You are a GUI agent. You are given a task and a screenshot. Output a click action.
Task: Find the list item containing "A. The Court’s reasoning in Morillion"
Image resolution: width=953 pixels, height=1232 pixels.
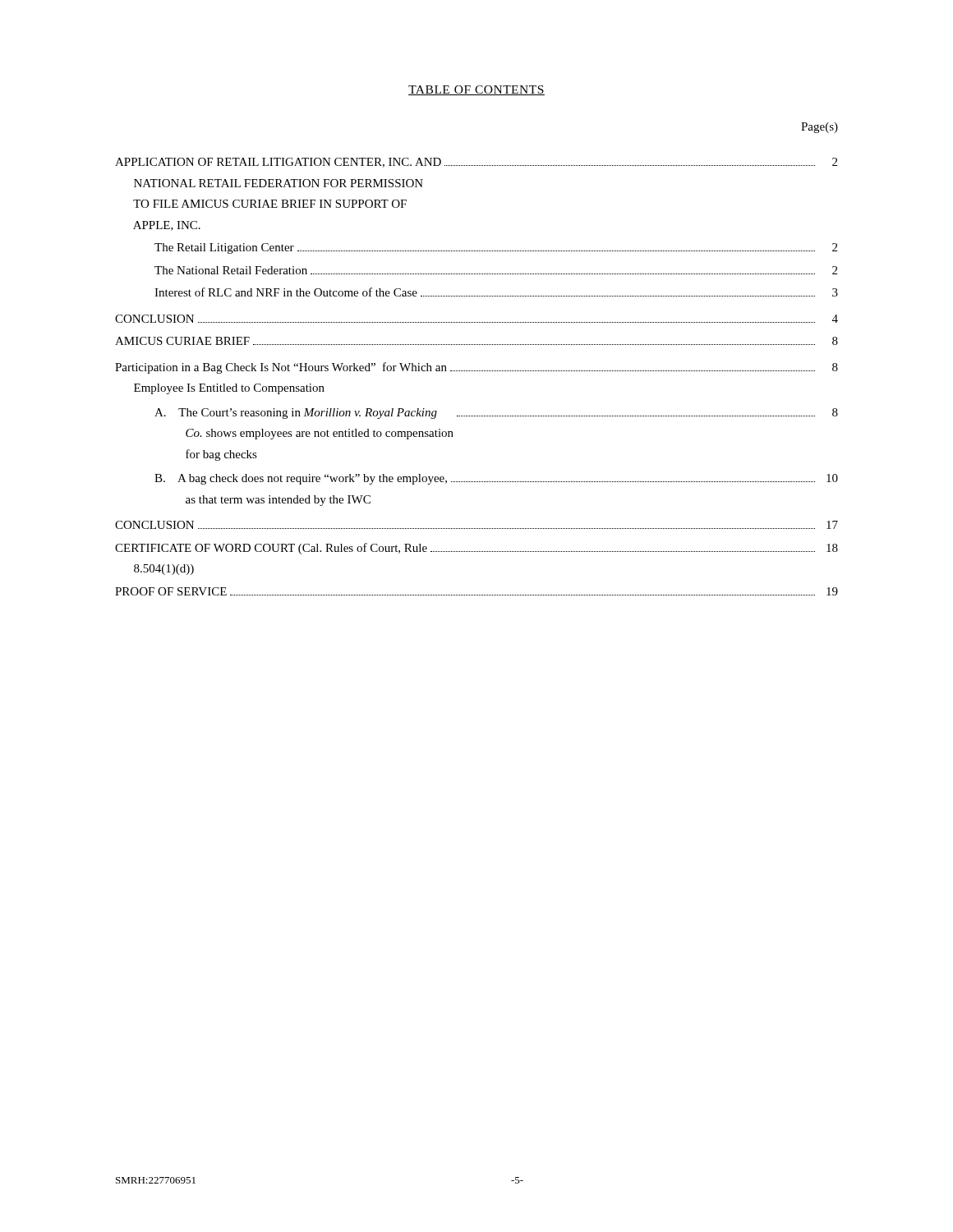496,414
